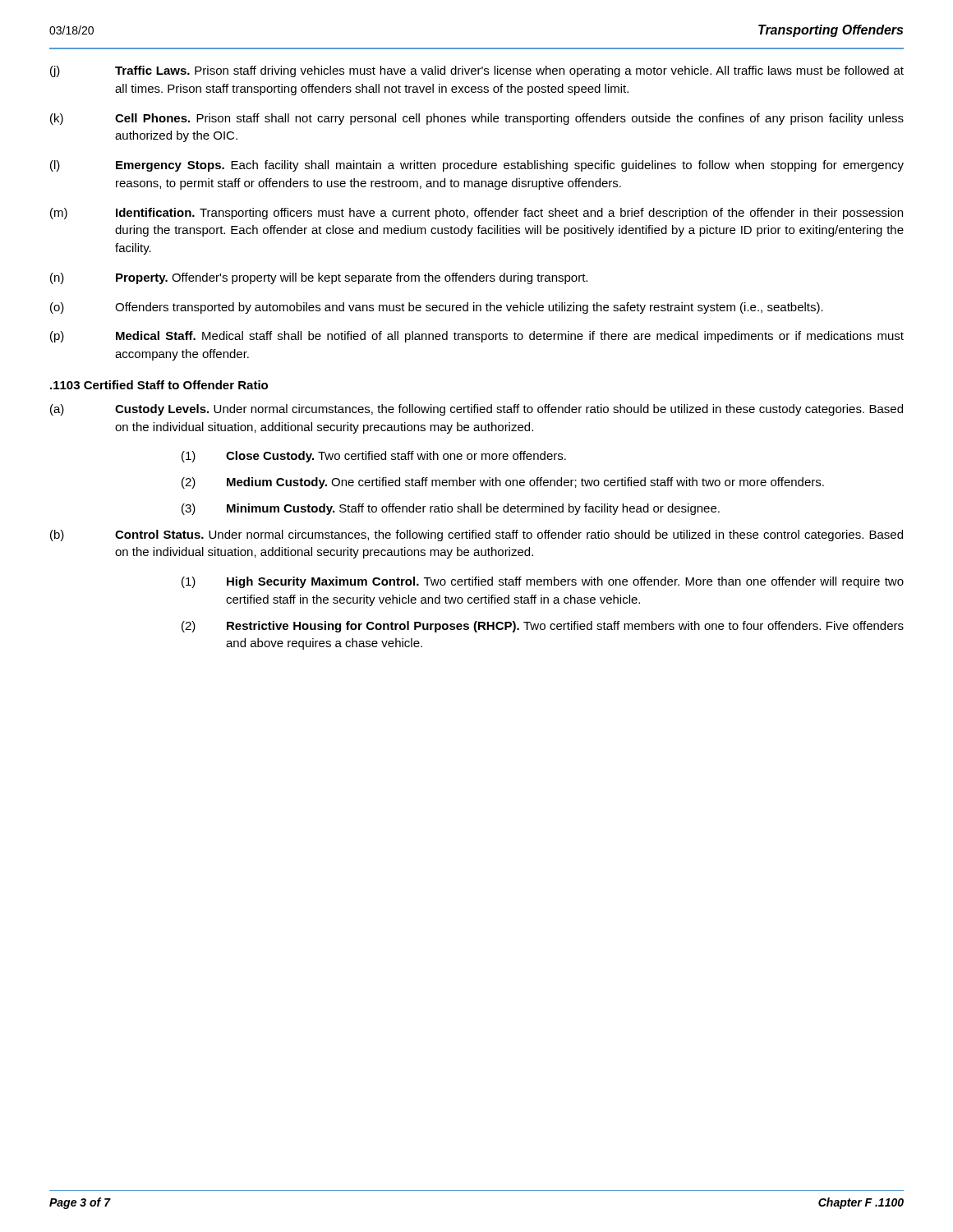Select the list item that reads "(a) Custody Levels. Under normal circumstances, the"
The width and height of the screenshot is (953, 1232).
[x=476, y=418]
